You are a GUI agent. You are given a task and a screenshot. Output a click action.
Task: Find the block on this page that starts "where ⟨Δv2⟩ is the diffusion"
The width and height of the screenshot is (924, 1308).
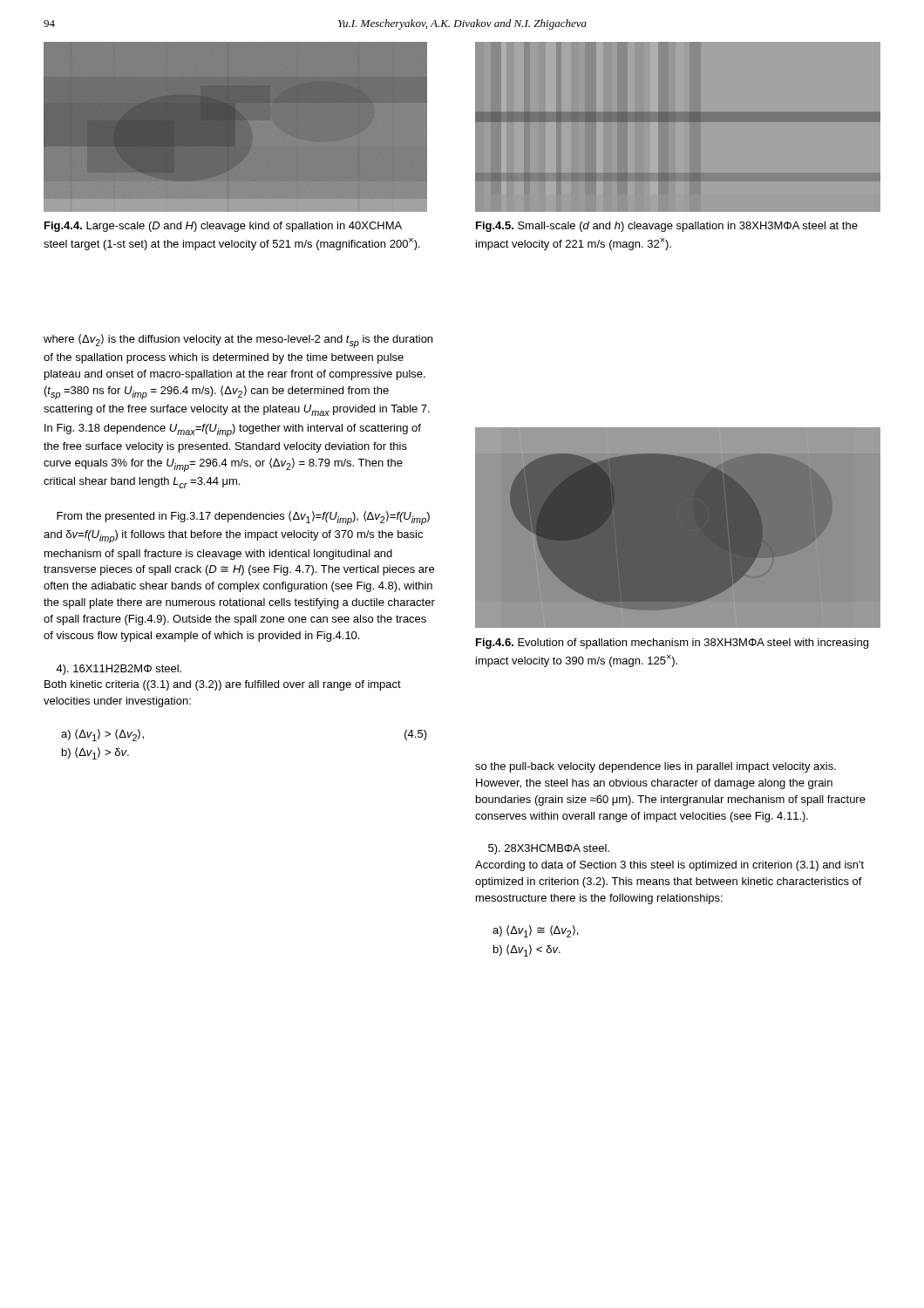point(240,548)
